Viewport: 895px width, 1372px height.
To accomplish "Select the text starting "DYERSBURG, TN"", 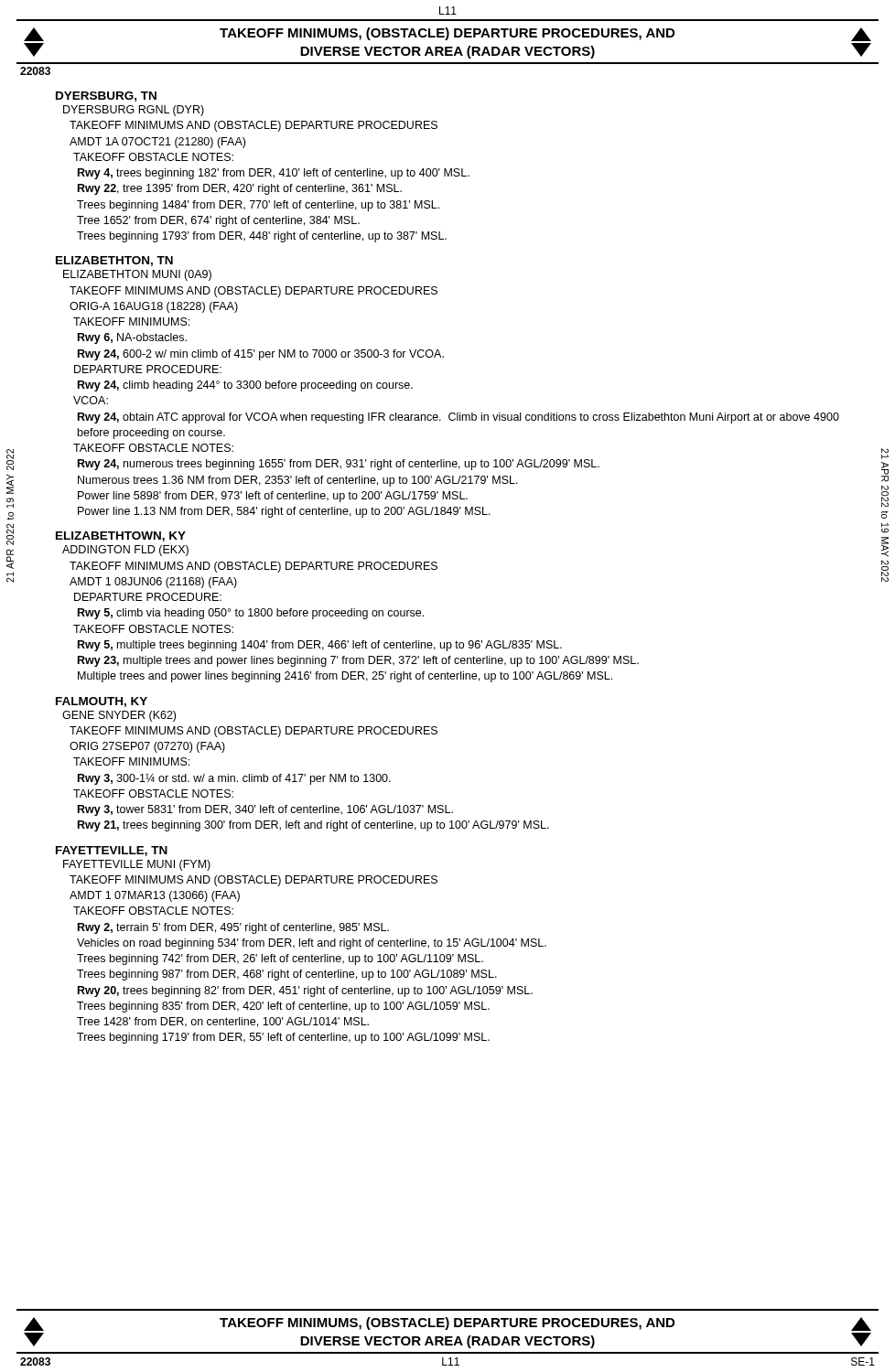I will click(x=106, y=96).
